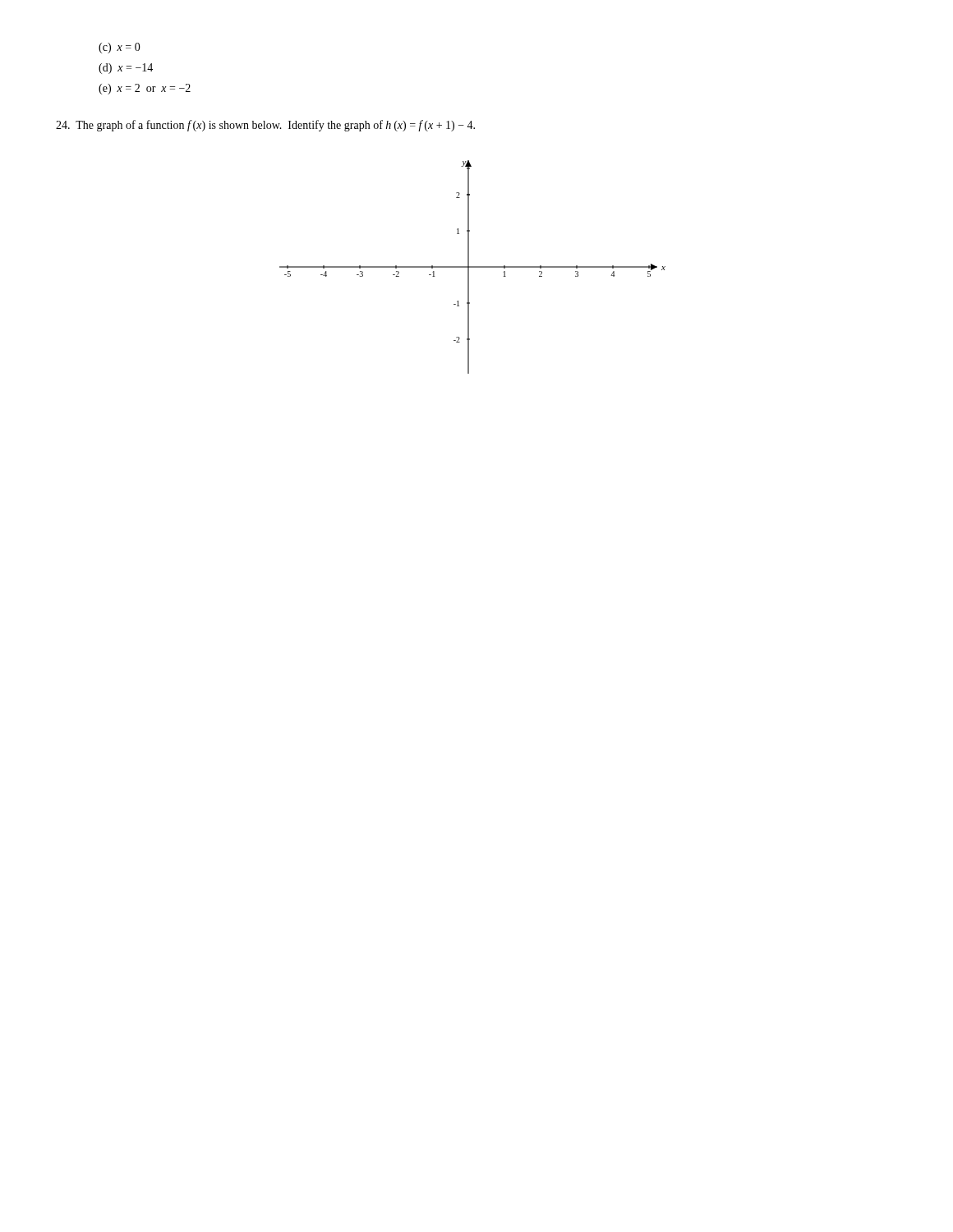Click on the block starting "(c) x = 0"

(119, 47)
